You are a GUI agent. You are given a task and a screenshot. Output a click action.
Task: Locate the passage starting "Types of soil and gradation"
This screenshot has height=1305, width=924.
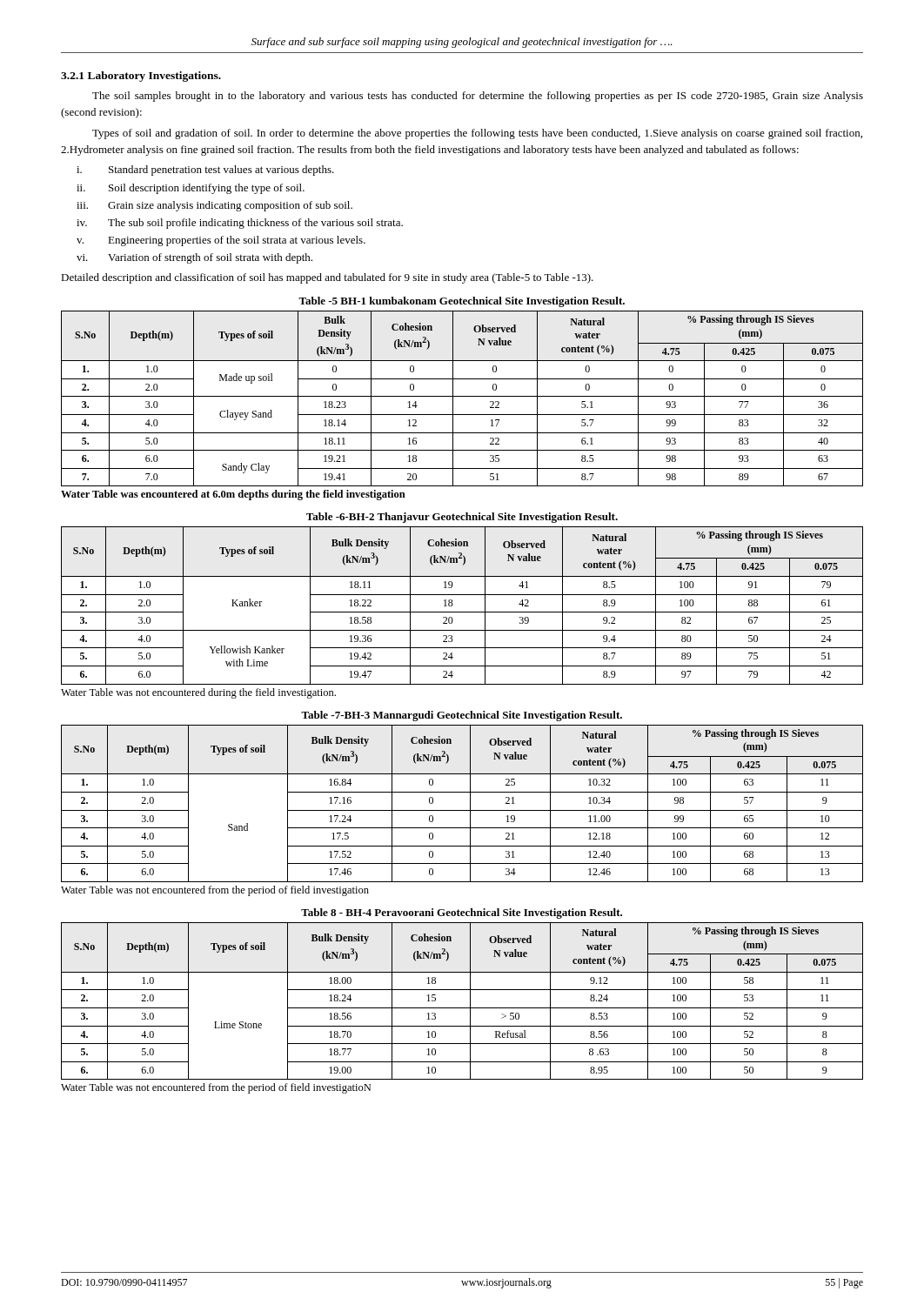click(462, 141)
